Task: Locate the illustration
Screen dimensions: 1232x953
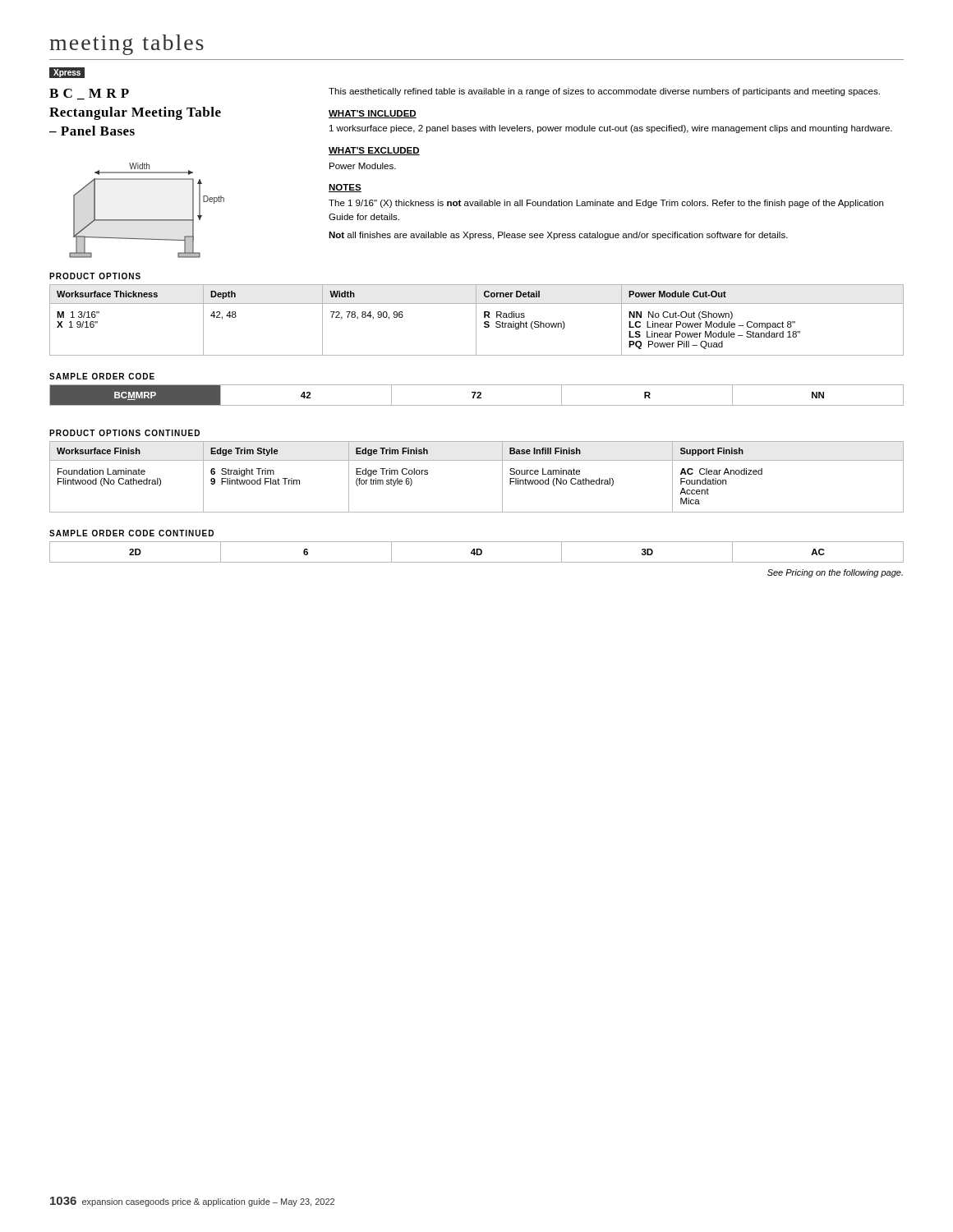Action: pos(177,209)
